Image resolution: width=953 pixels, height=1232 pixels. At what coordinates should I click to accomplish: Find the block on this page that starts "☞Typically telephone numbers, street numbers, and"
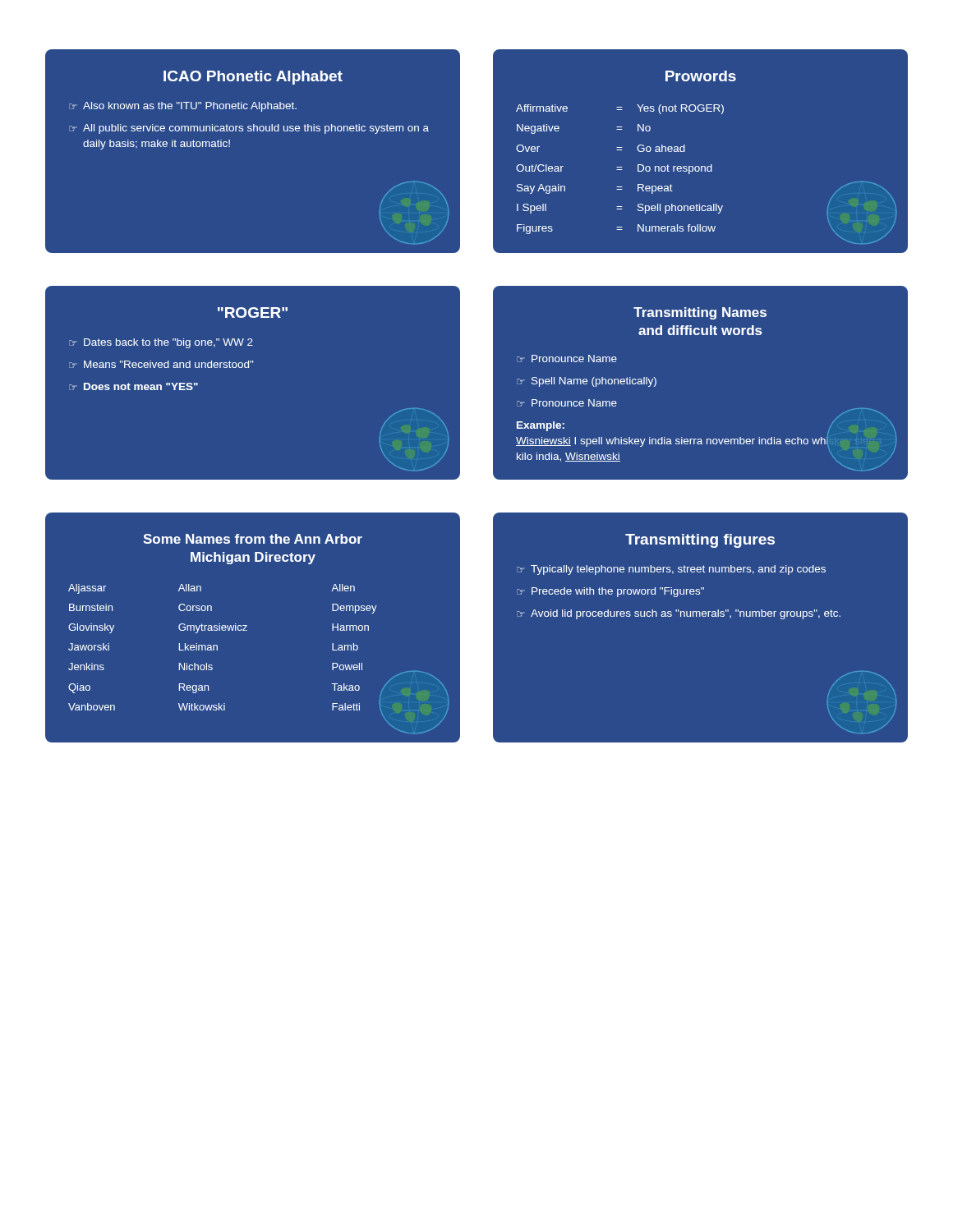click(671, 569)
